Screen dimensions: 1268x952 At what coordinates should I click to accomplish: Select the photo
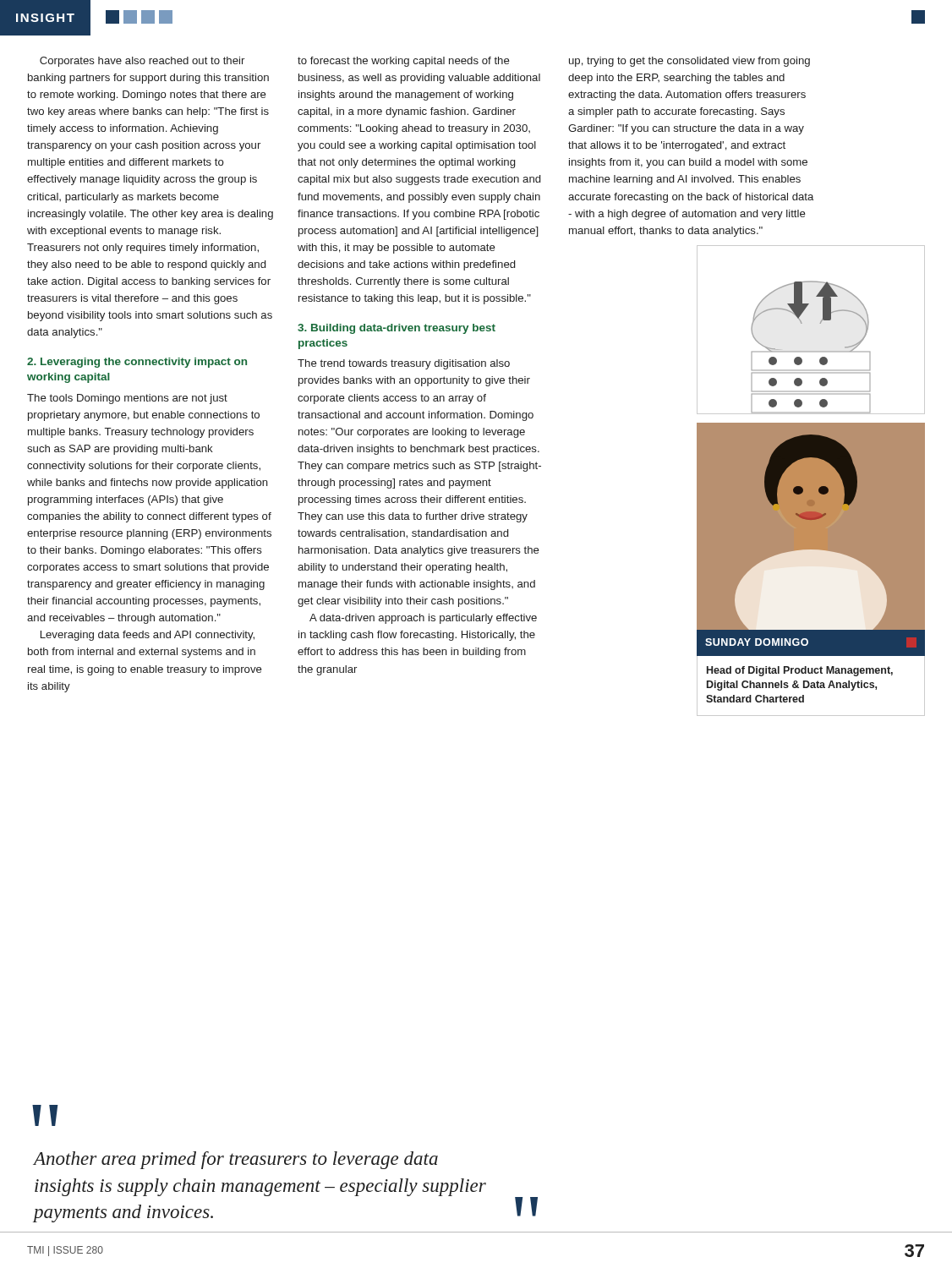811,569
